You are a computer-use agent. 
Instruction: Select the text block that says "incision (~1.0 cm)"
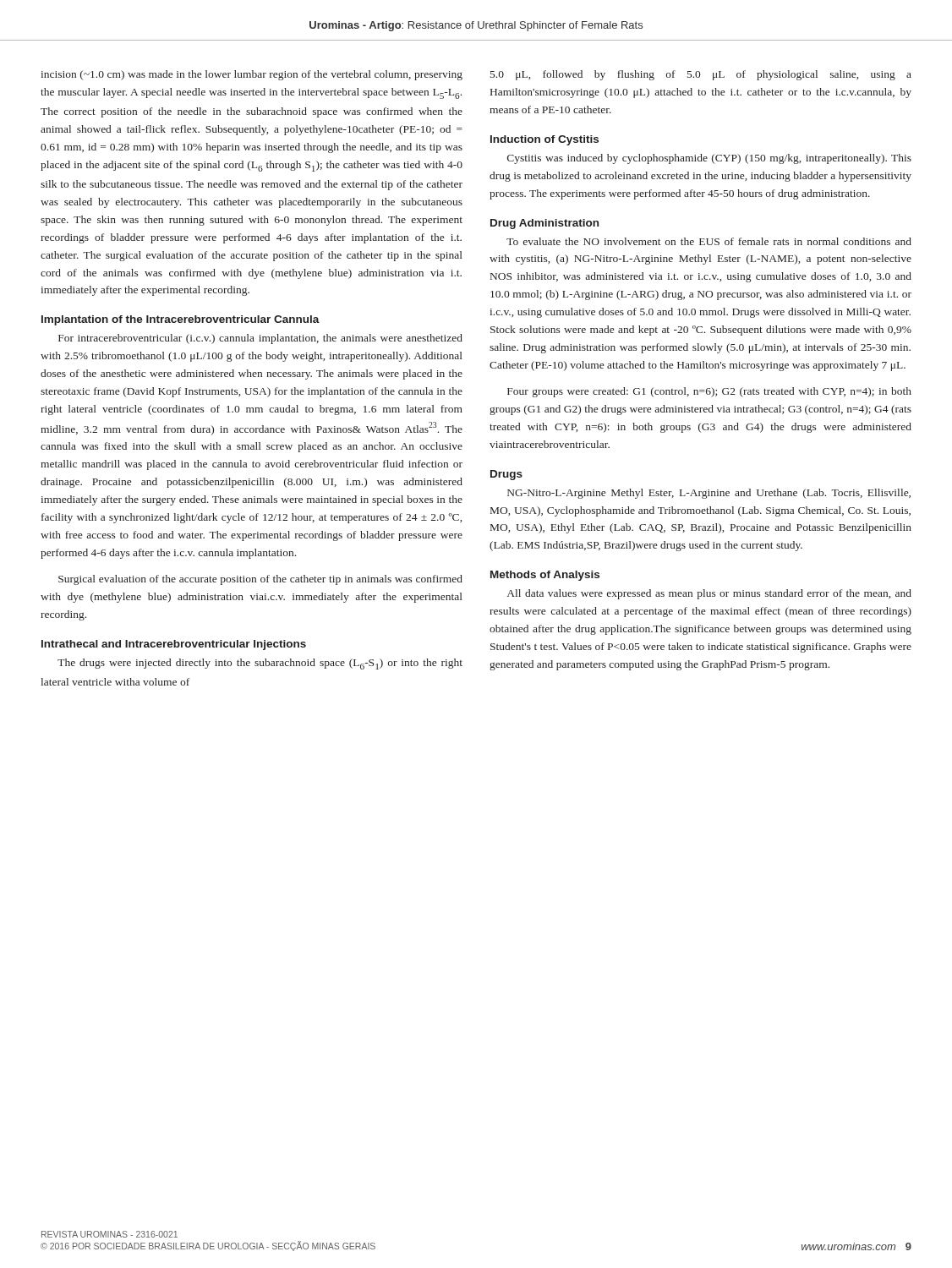[x=252, y=183]
